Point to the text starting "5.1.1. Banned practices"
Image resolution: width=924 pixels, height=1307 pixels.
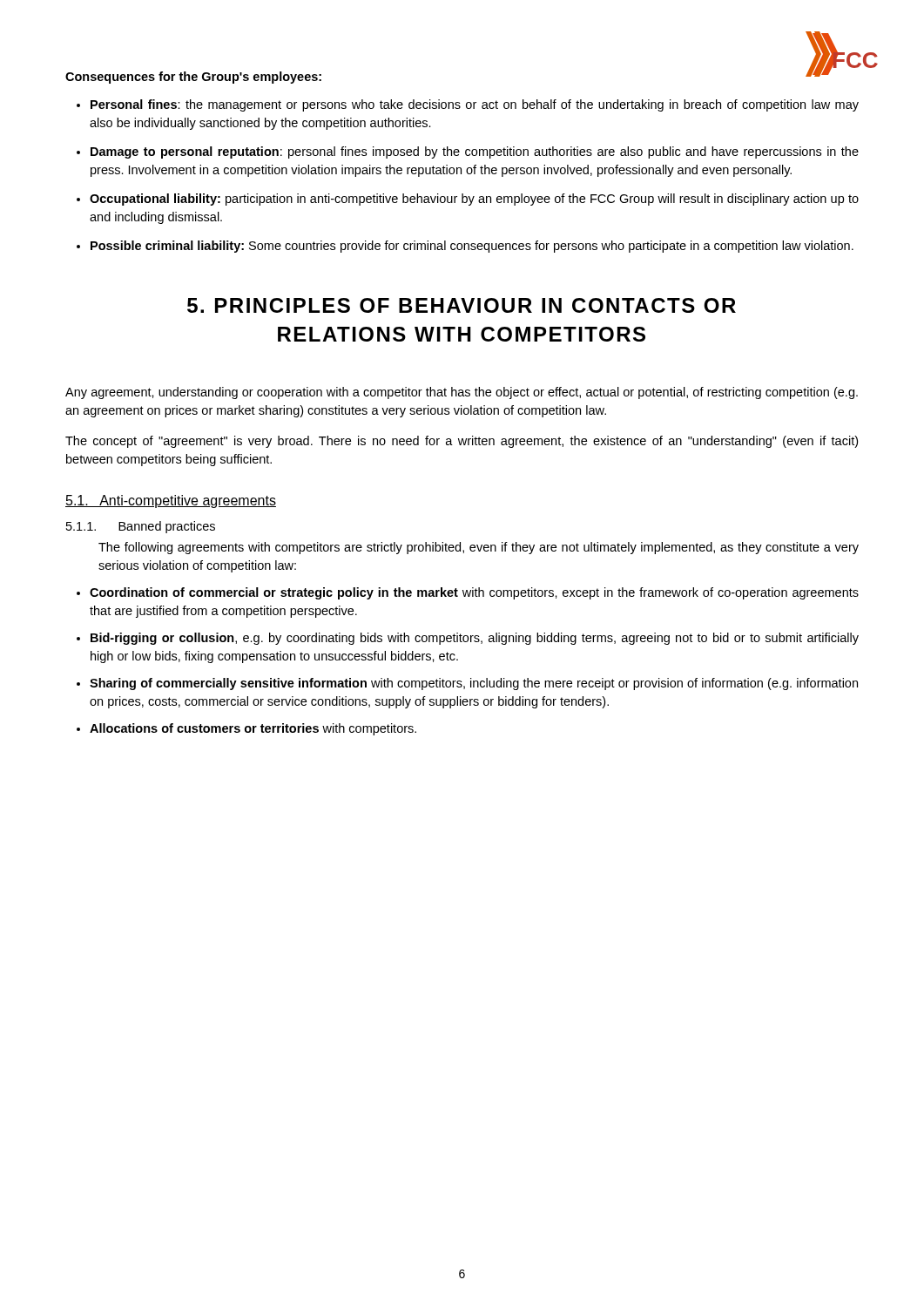point(140,526)
